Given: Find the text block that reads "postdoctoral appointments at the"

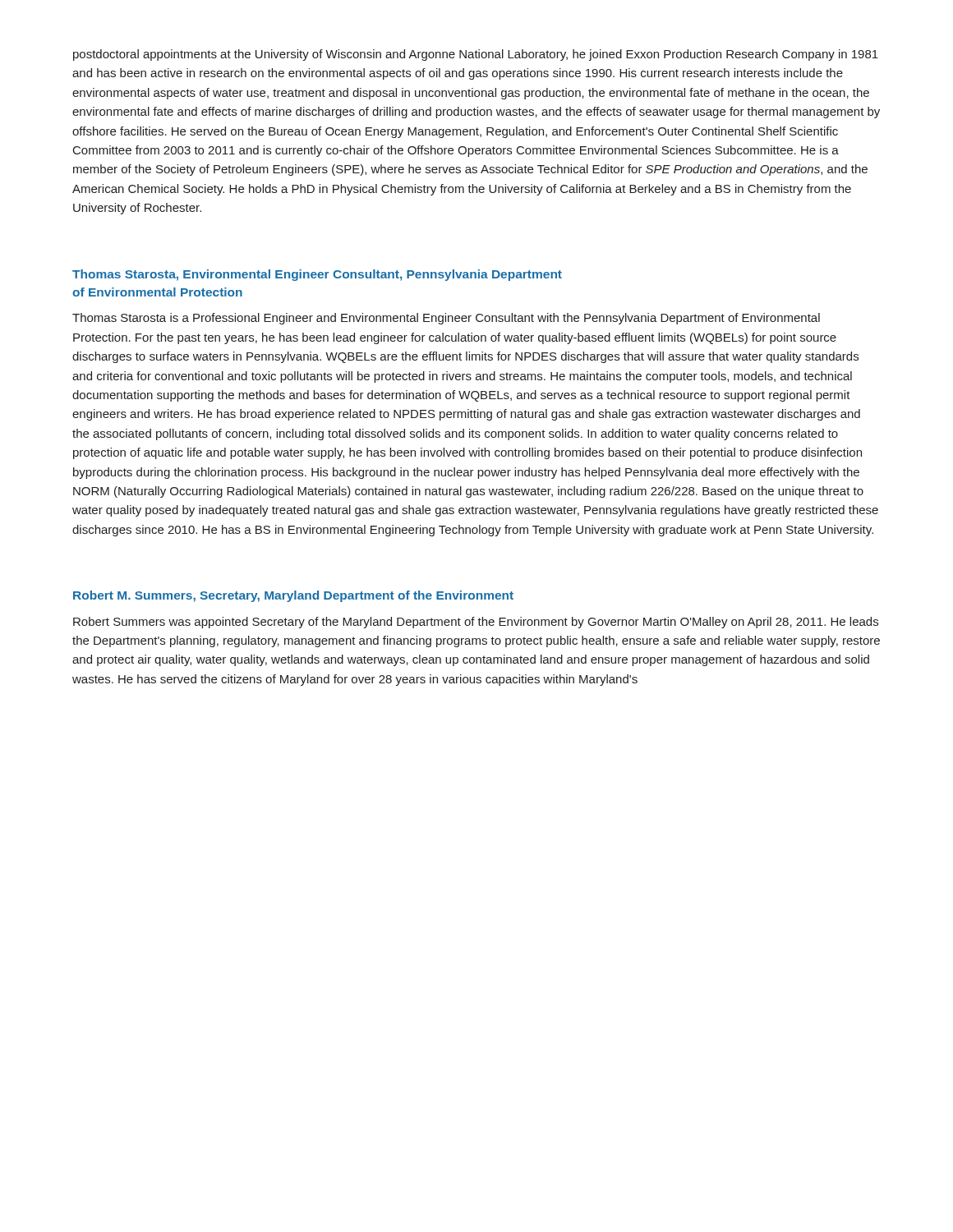Looking at the screenshot, I should point(476,131).
